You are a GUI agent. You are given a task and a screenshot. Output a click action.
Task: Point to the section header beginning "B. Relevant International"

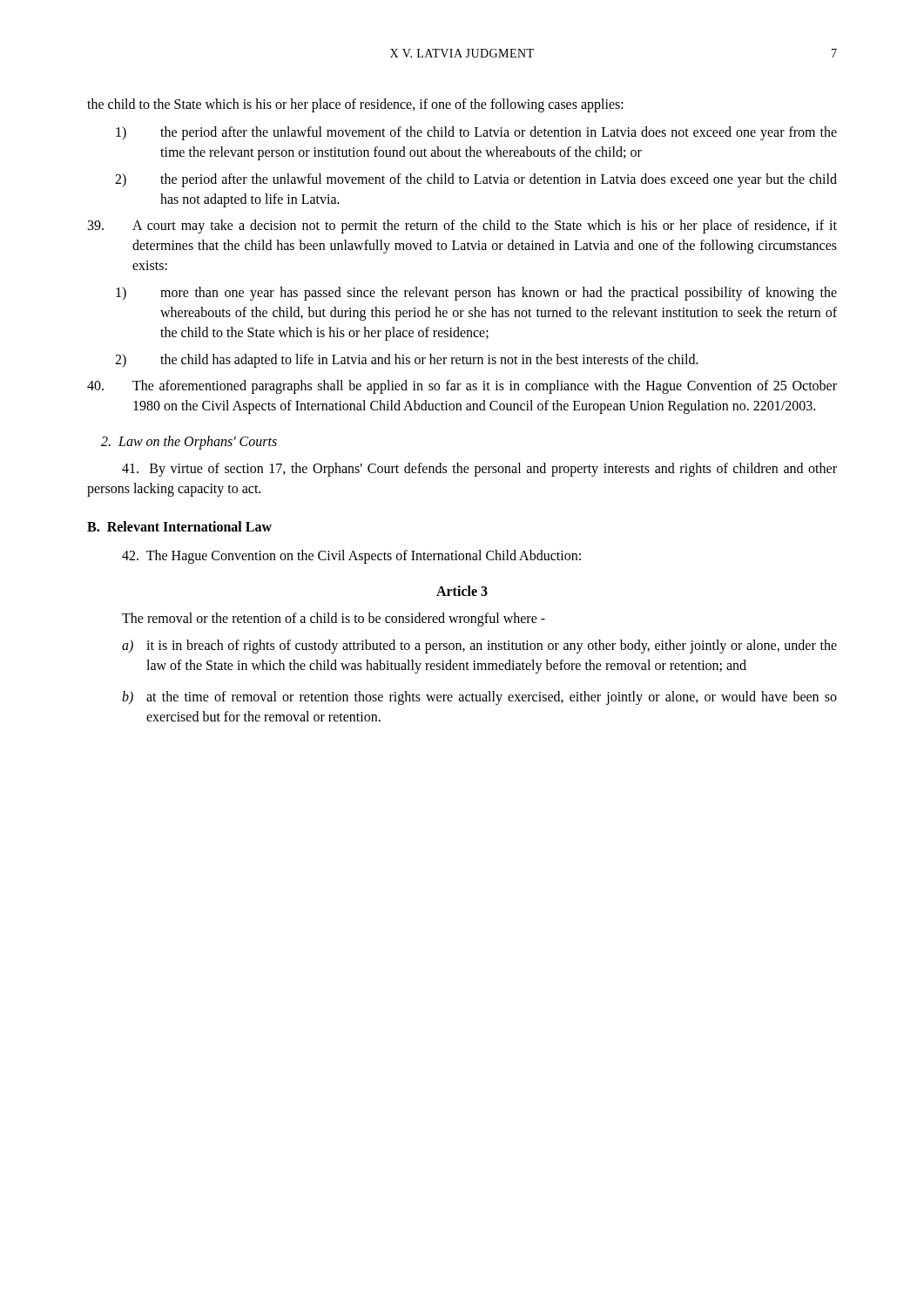point(179,526)
